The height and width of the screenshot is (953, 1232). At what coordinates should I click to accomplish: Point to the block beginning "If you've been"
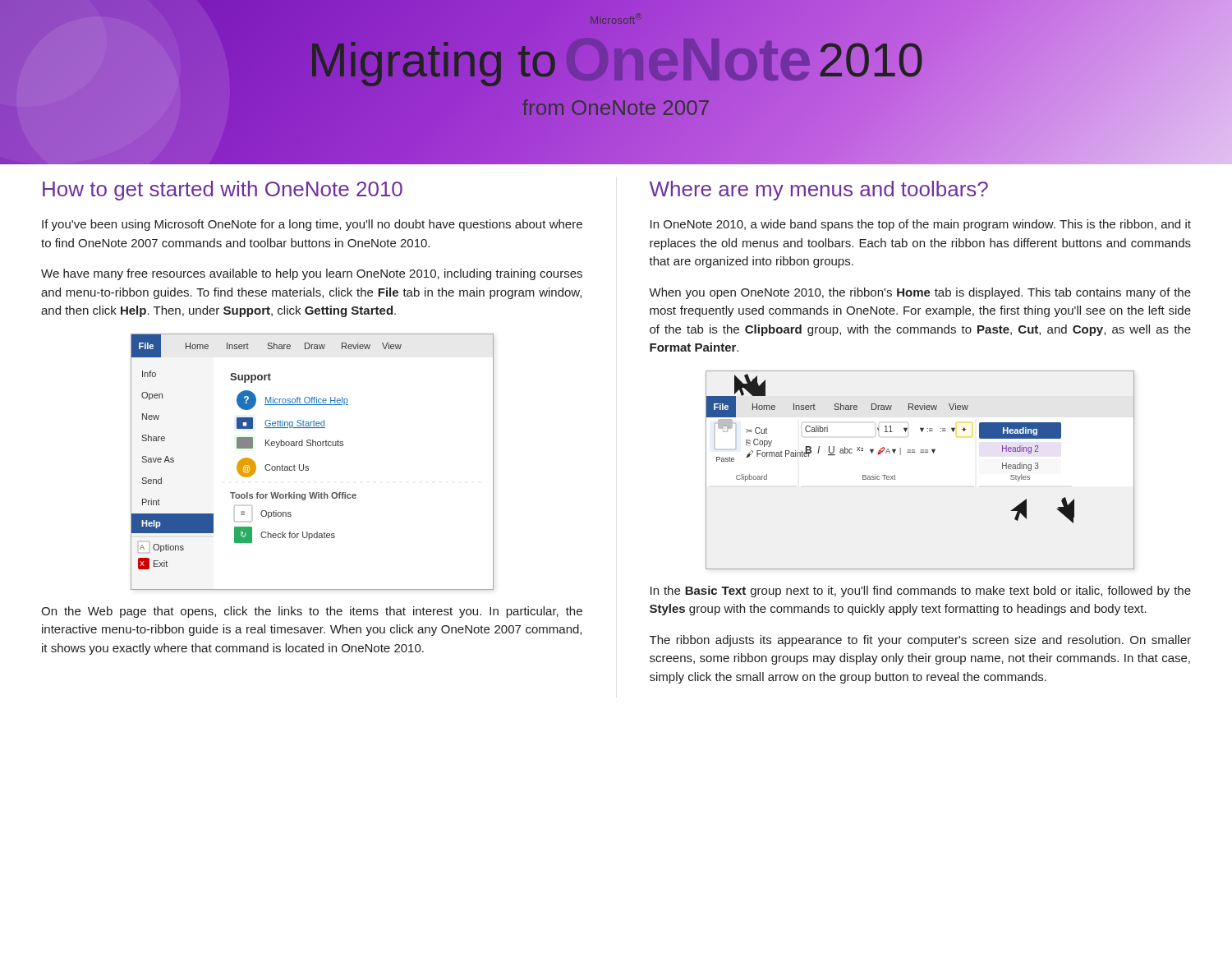[x=312, y=234]
